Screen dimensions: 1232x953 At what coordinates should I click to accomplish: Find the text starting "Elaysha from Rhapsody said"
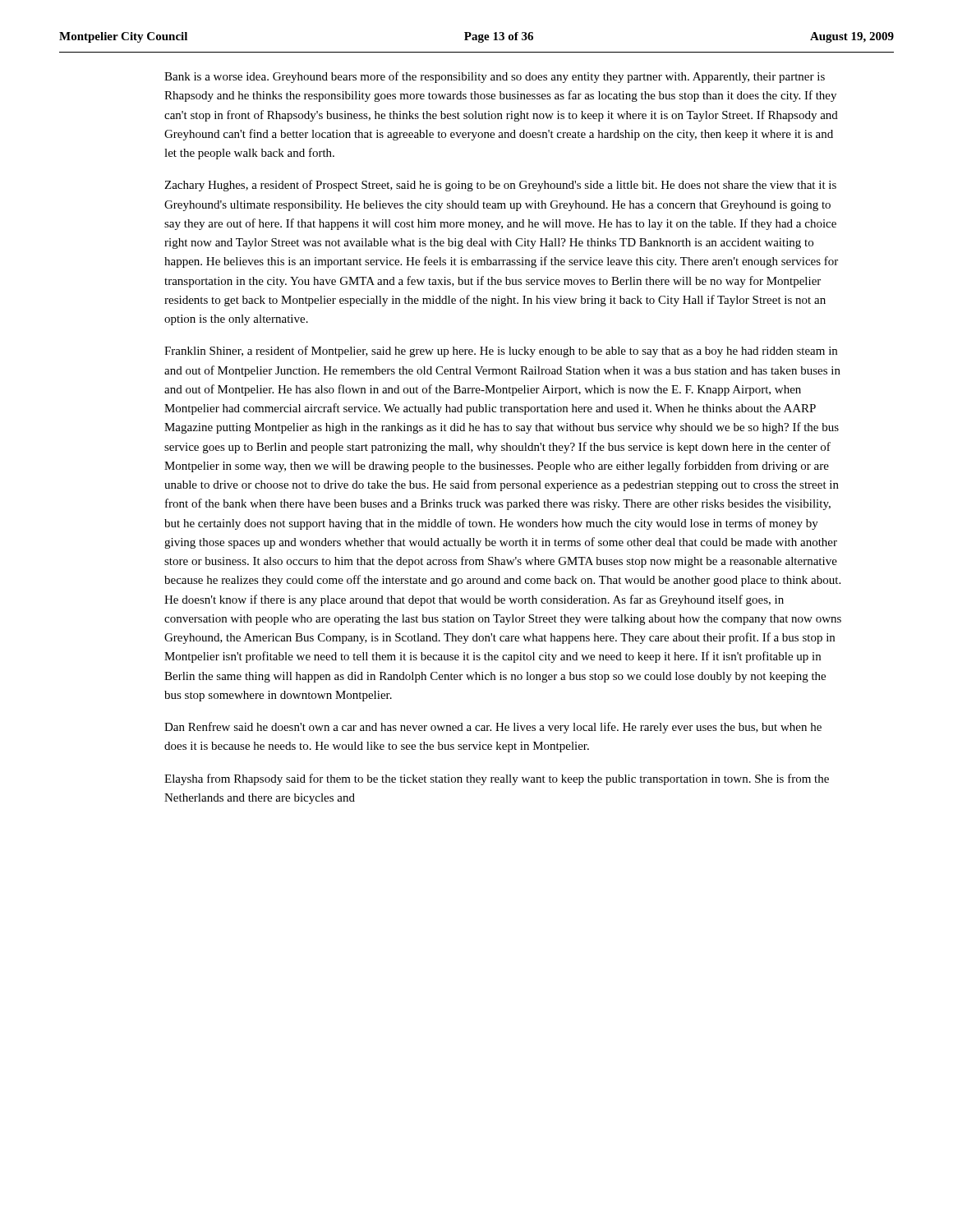click(497, 788)
